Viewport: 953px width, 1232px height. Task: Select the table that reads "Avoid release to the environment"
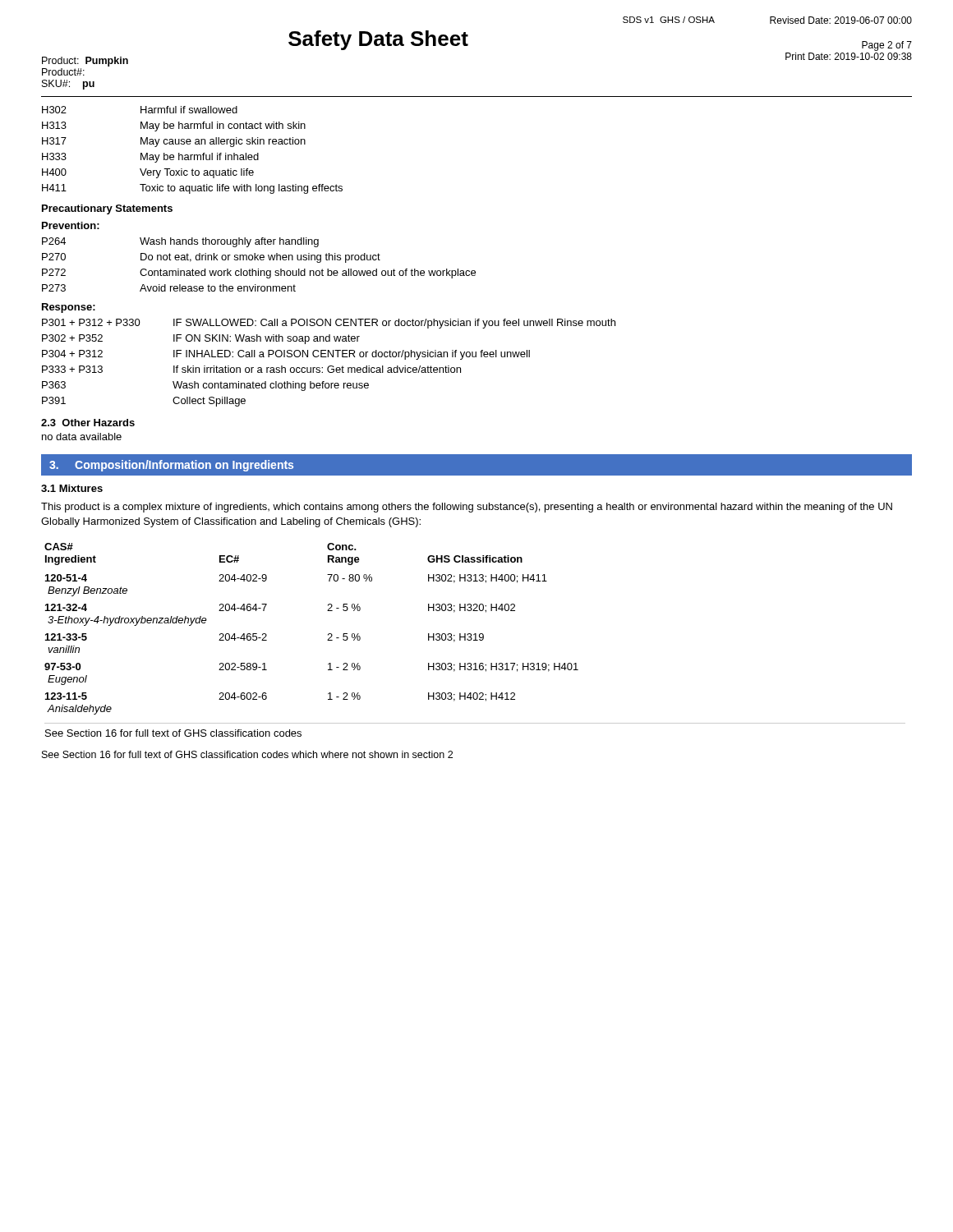(x=476, y=264)
